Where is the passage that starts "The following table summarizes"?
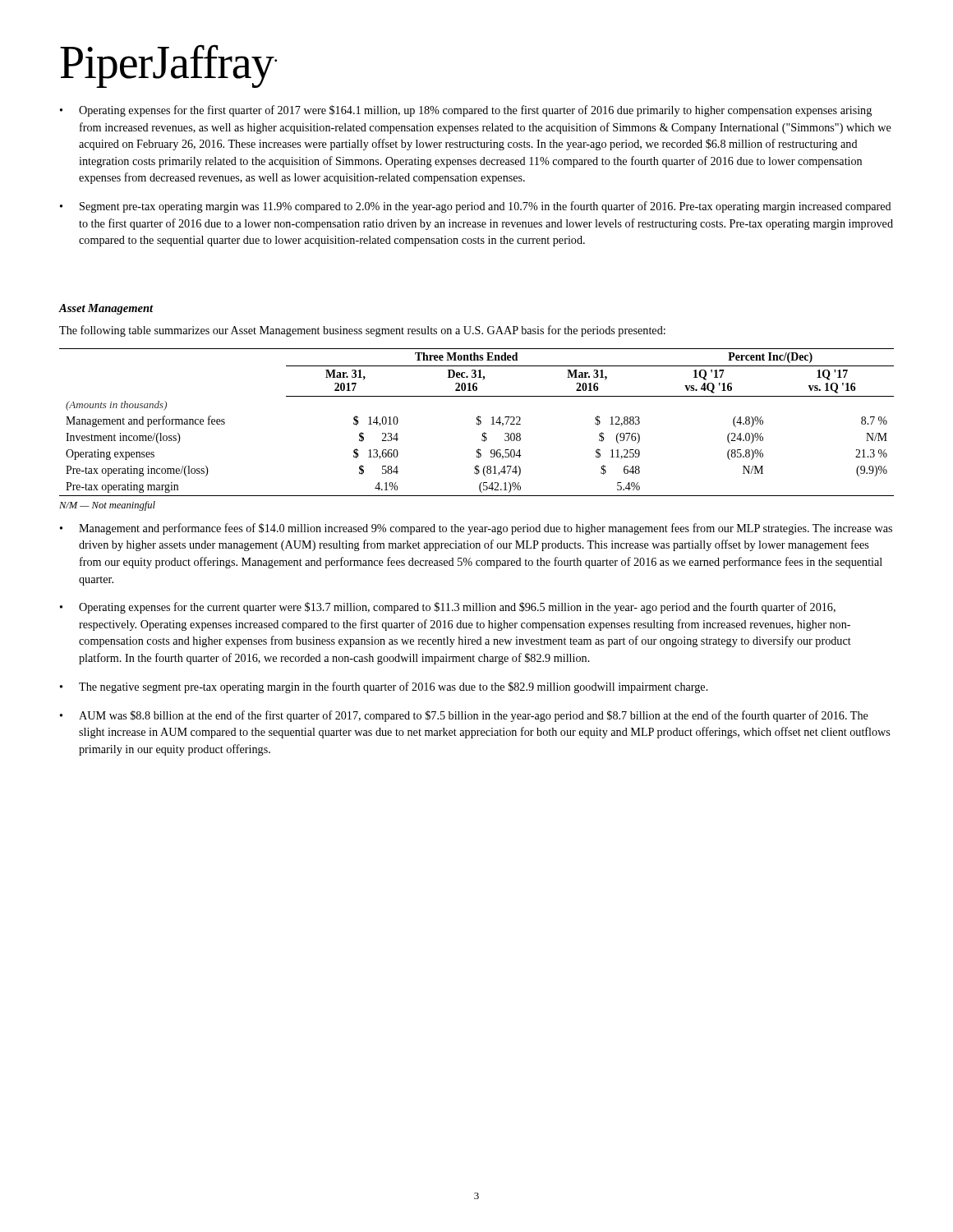Image resolution: width=953 pixels, height=1232 pixels. (x=363, y=330)
